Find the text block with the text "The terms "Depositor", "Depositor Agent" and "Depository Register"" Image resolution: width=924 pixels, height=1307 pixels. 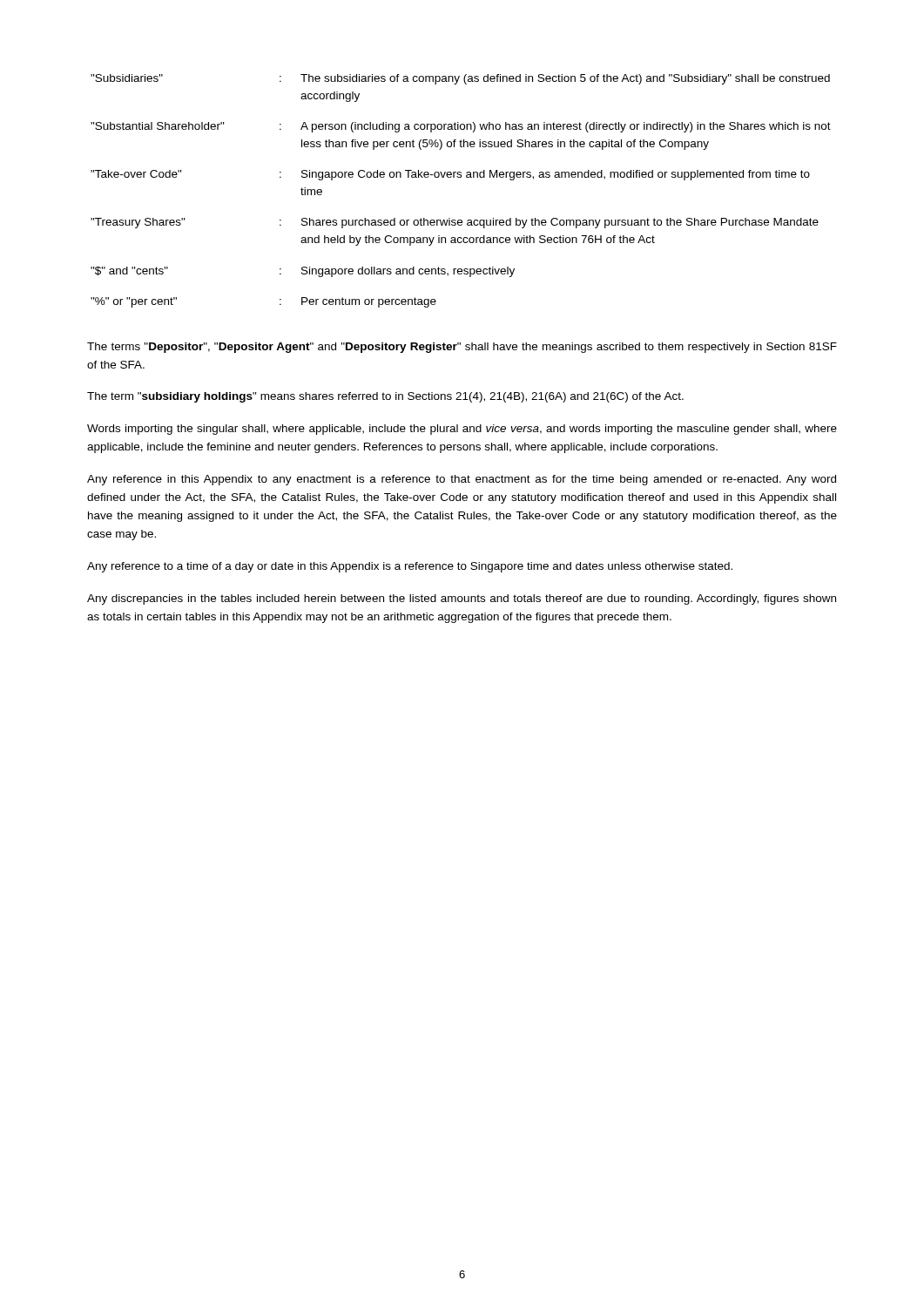462,355
